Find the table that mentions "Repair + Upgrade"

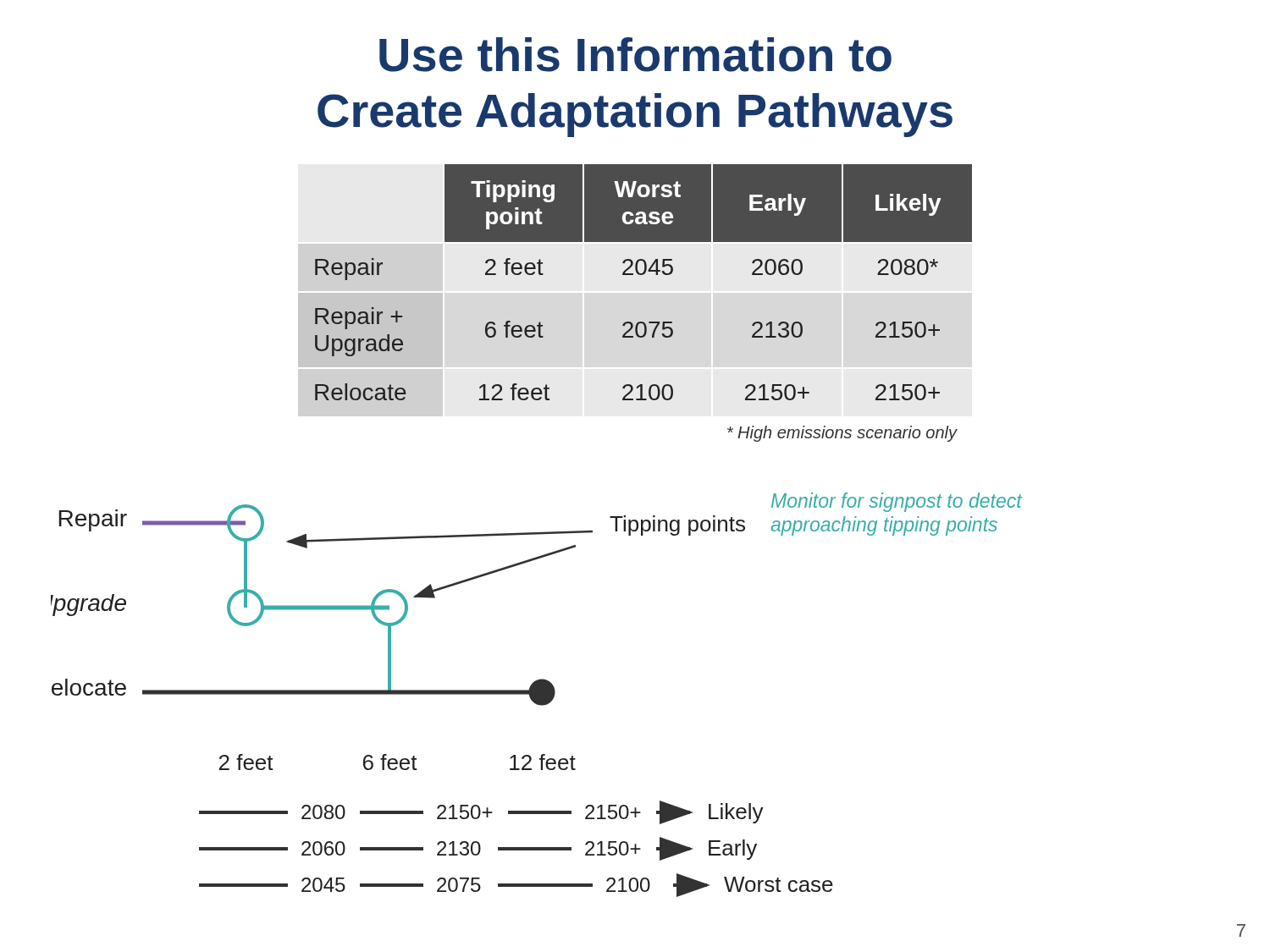coord(635,290)
